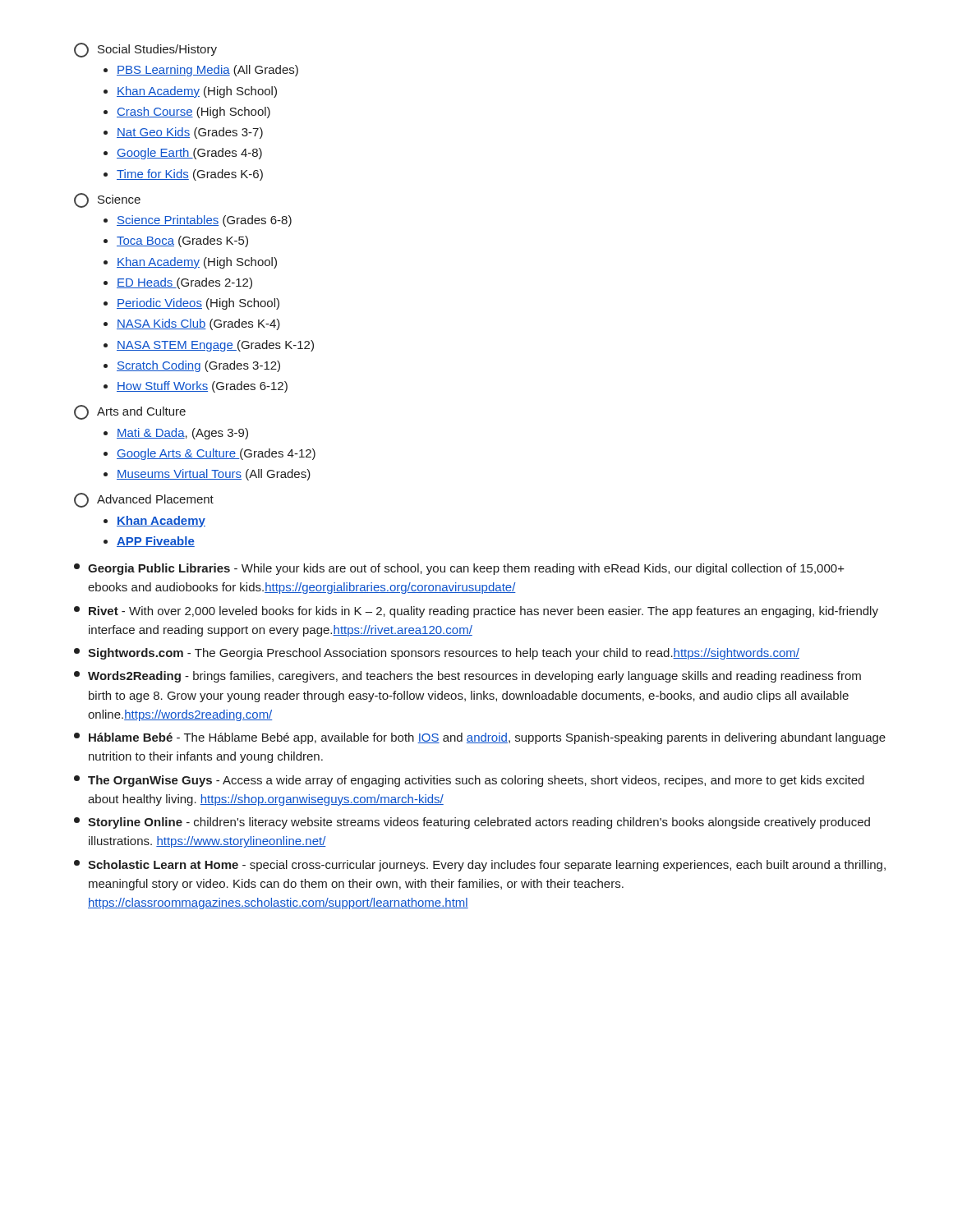Navigate to the passage starting "How Stuff Works (Grades"

click(202, 386)
